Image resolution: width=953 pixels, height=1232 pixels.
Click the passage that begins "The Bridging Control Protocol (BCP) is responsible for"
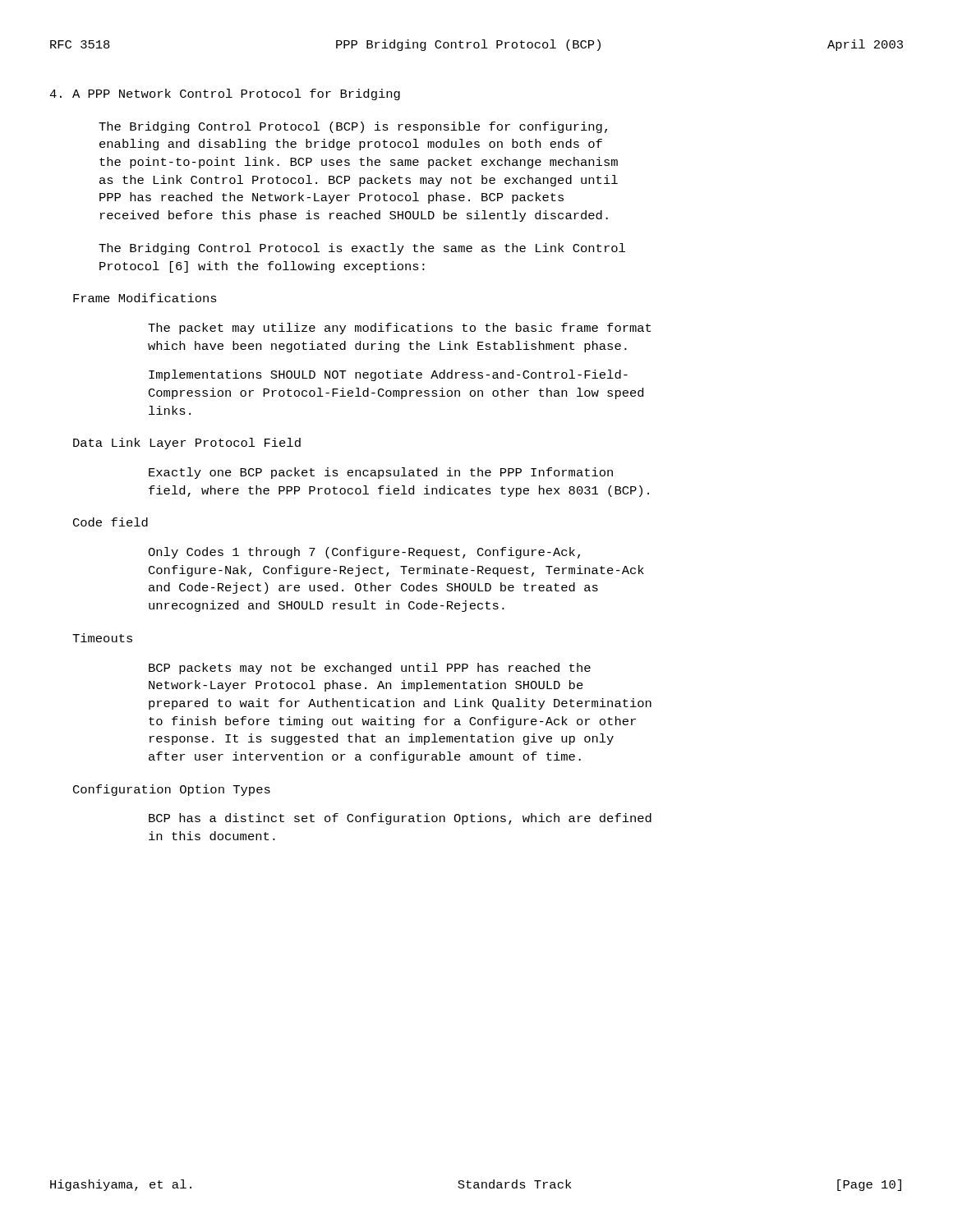coord(358,172)
